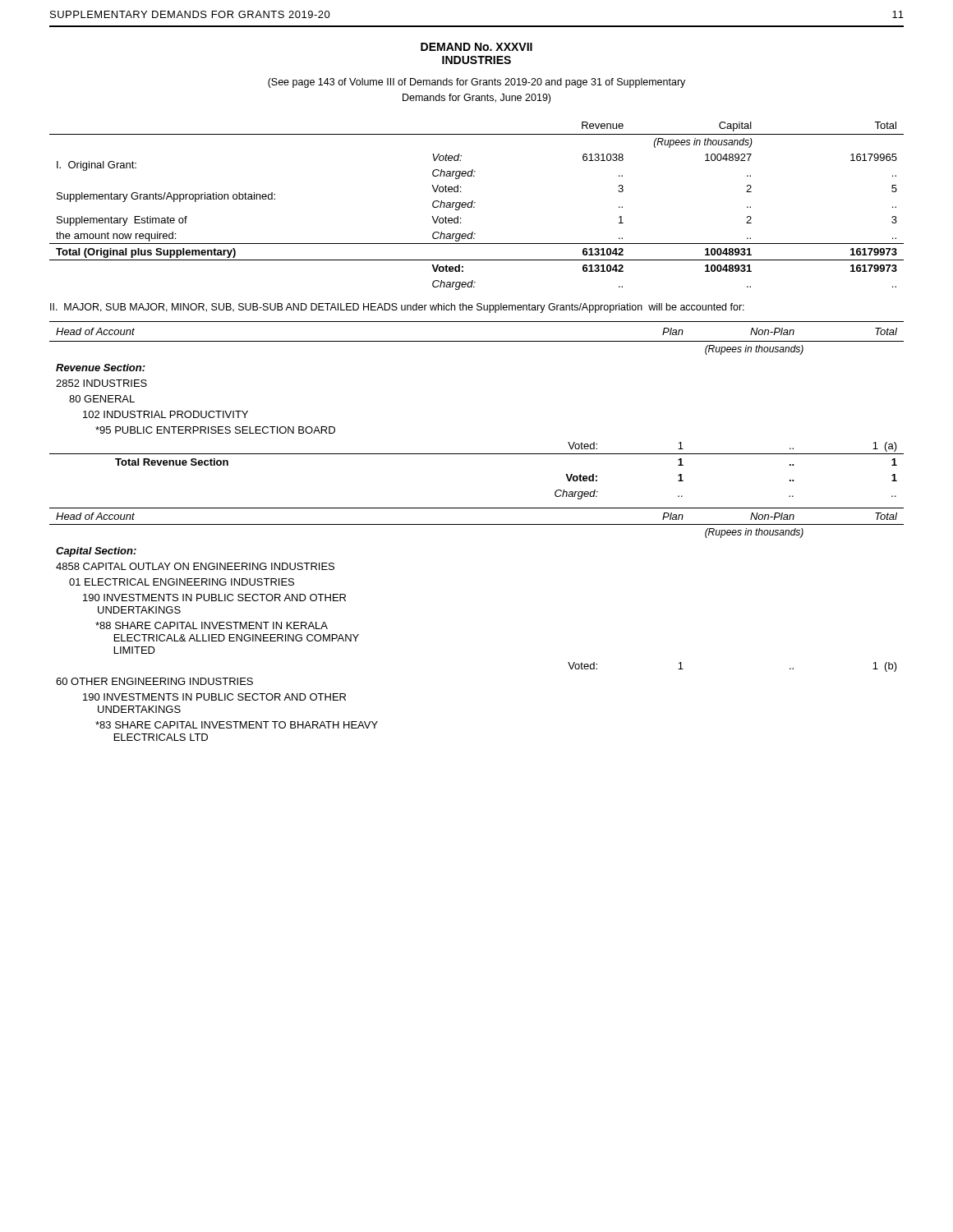This screenshot has width=953, height=1232.
Task: Click the title
Action: pos(476,53)
